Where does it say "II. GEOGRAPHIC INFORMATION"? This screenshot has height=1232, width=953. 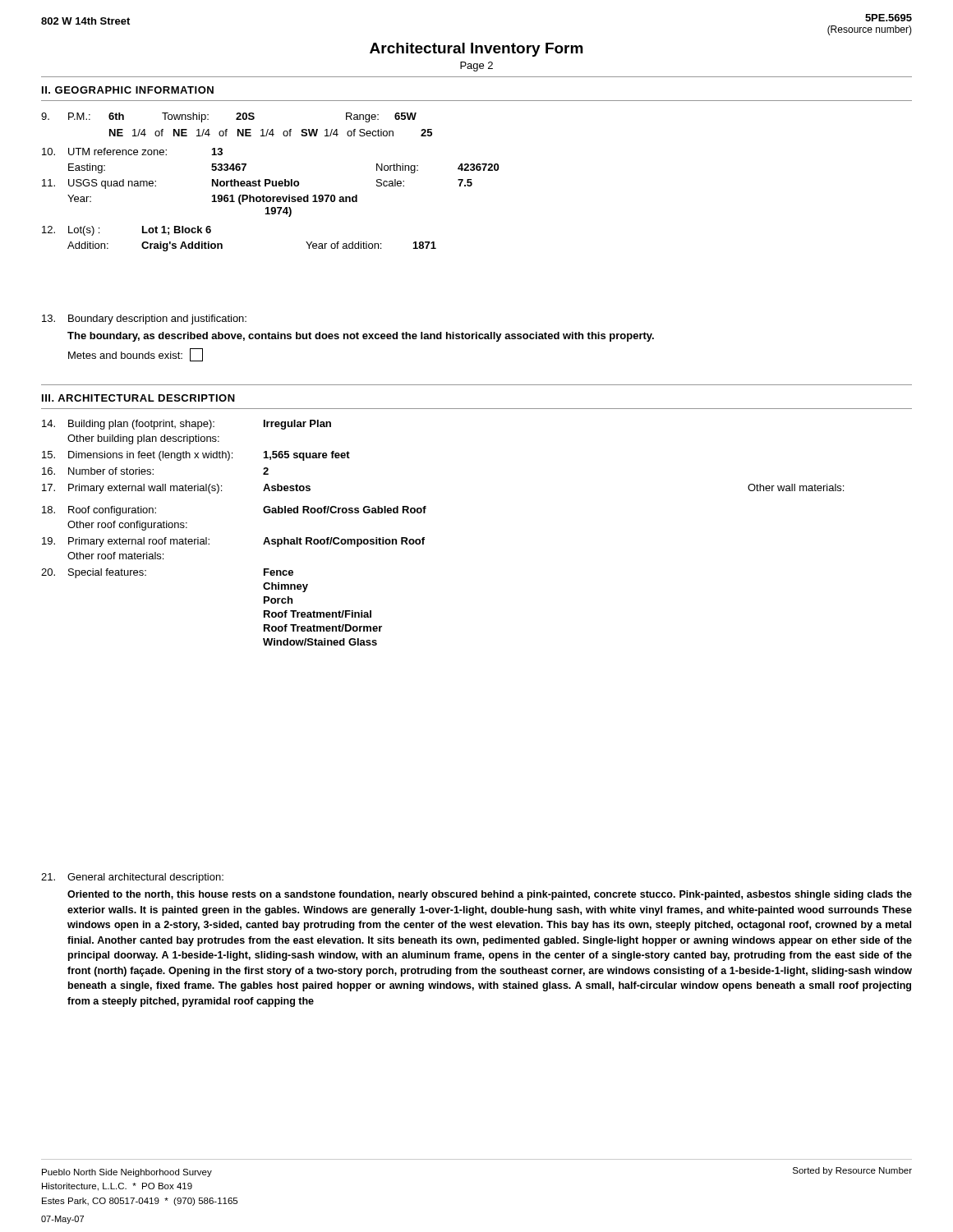pyautogui.click(x=128, y=90)
